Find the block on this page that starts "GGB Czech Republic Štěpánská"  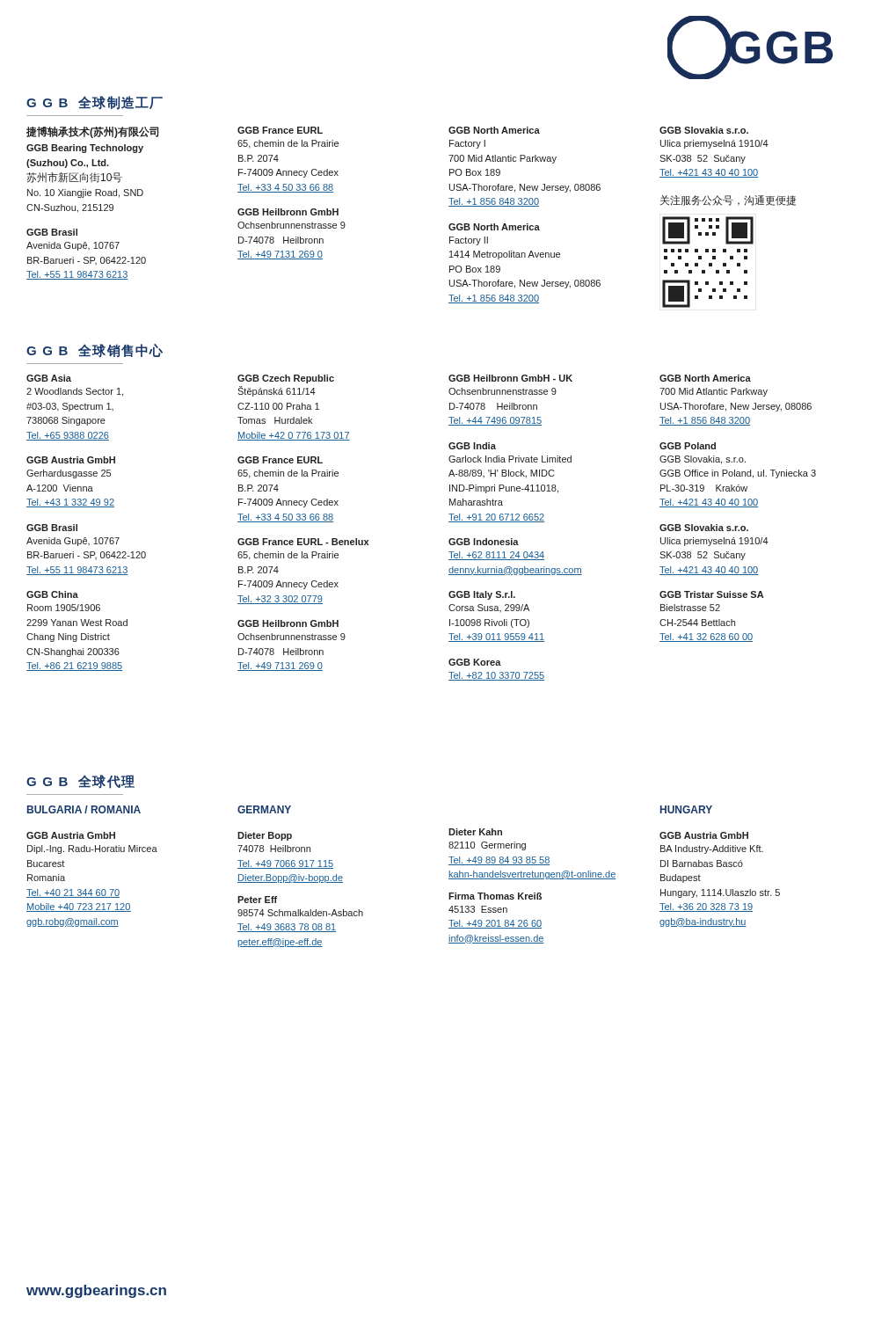(286, 379)
